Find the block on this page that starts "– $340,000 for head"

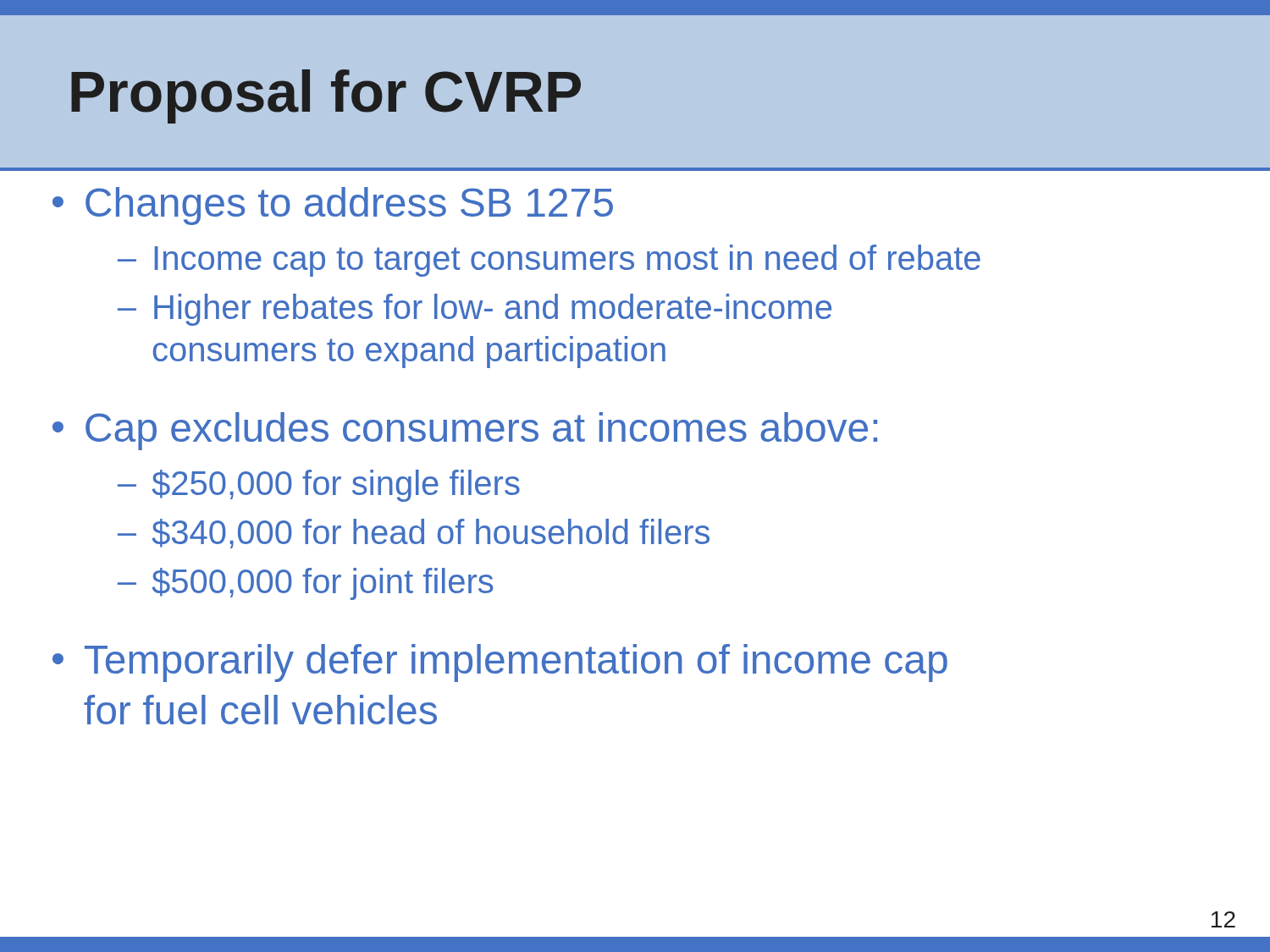point(414,532)
